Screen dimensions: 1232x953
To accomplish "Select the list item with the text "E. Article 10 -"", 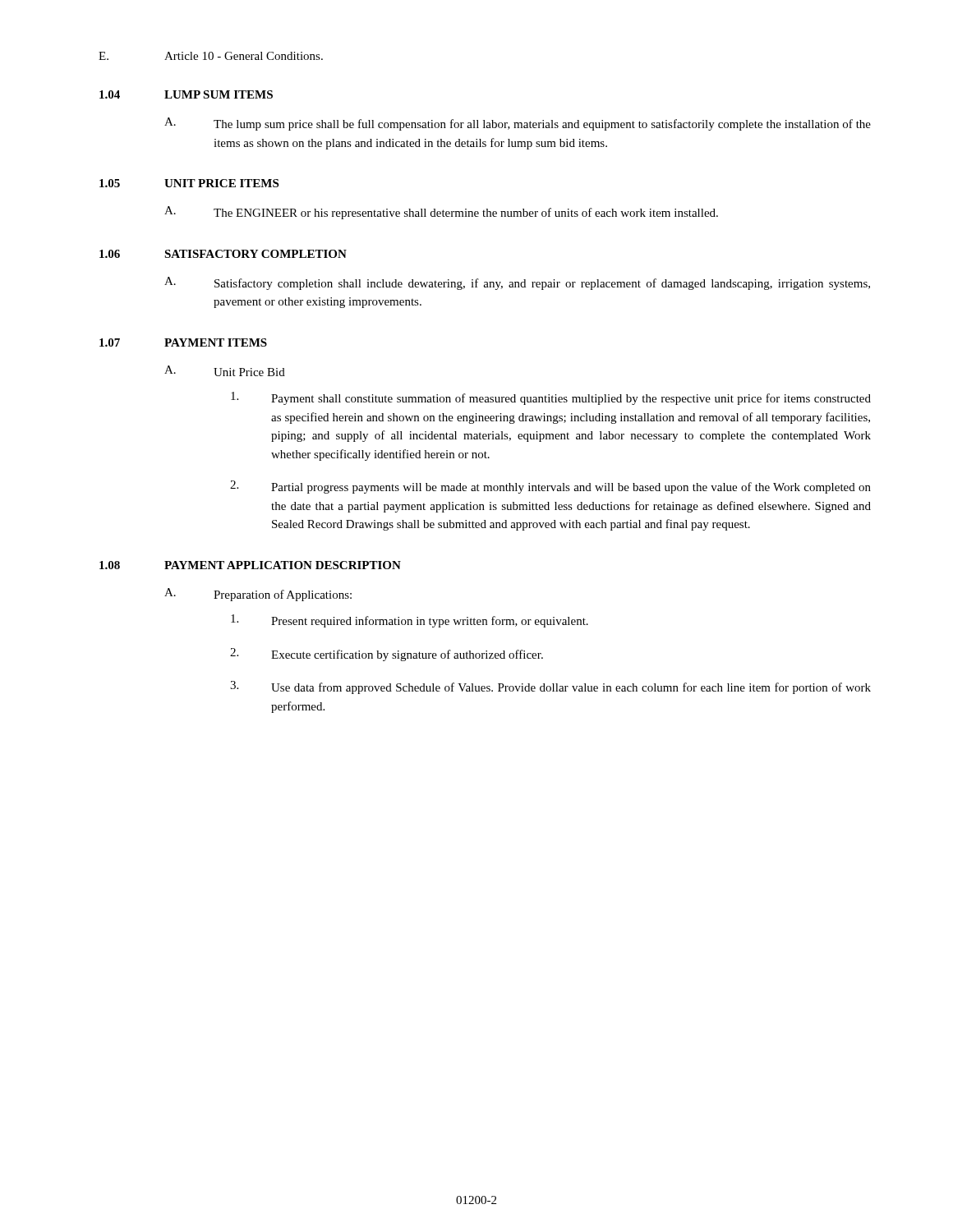I will [x=211, y=56].
